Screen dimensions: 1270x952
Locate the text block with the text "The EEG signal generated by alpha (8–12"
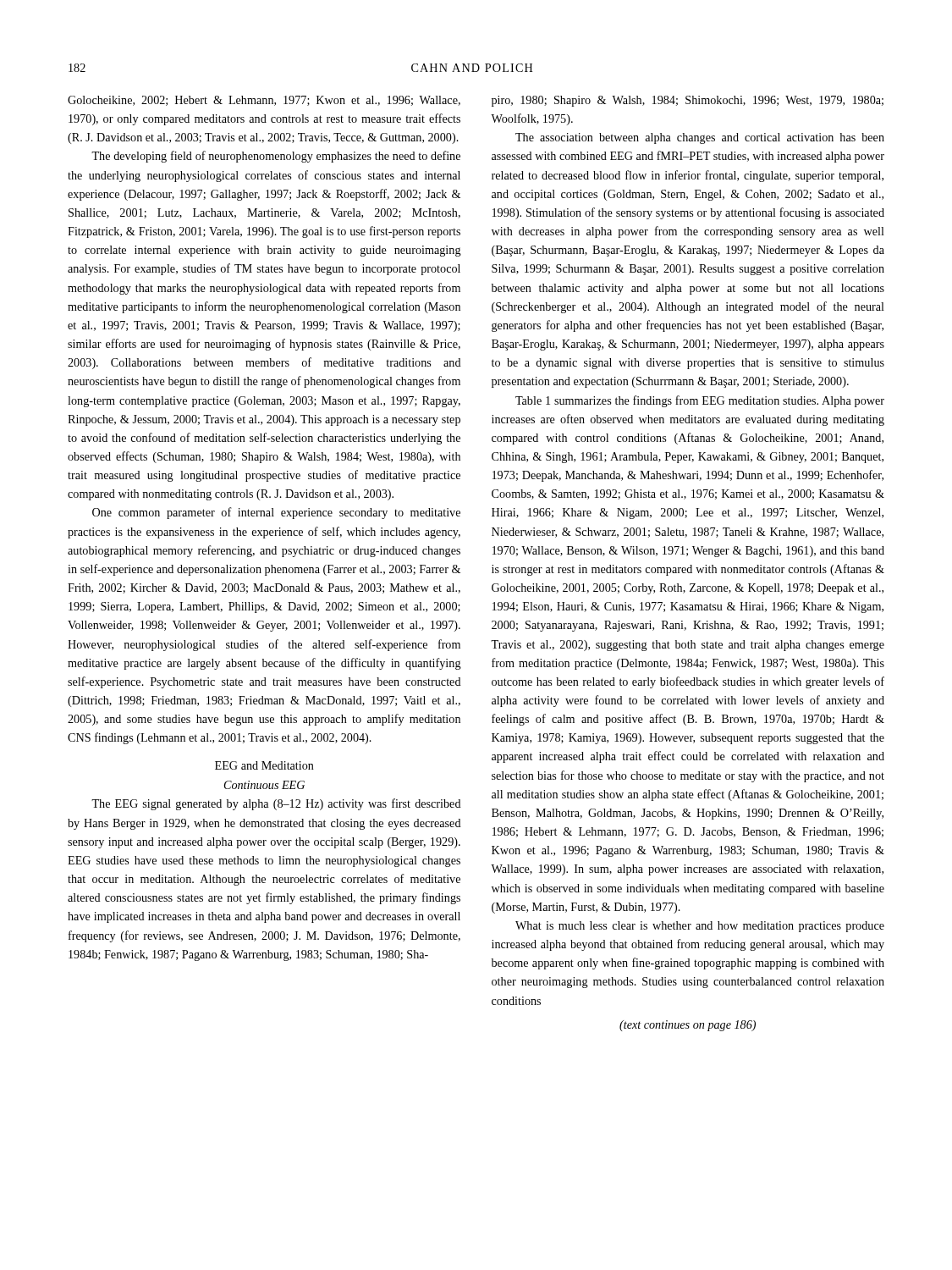[264, 879]
